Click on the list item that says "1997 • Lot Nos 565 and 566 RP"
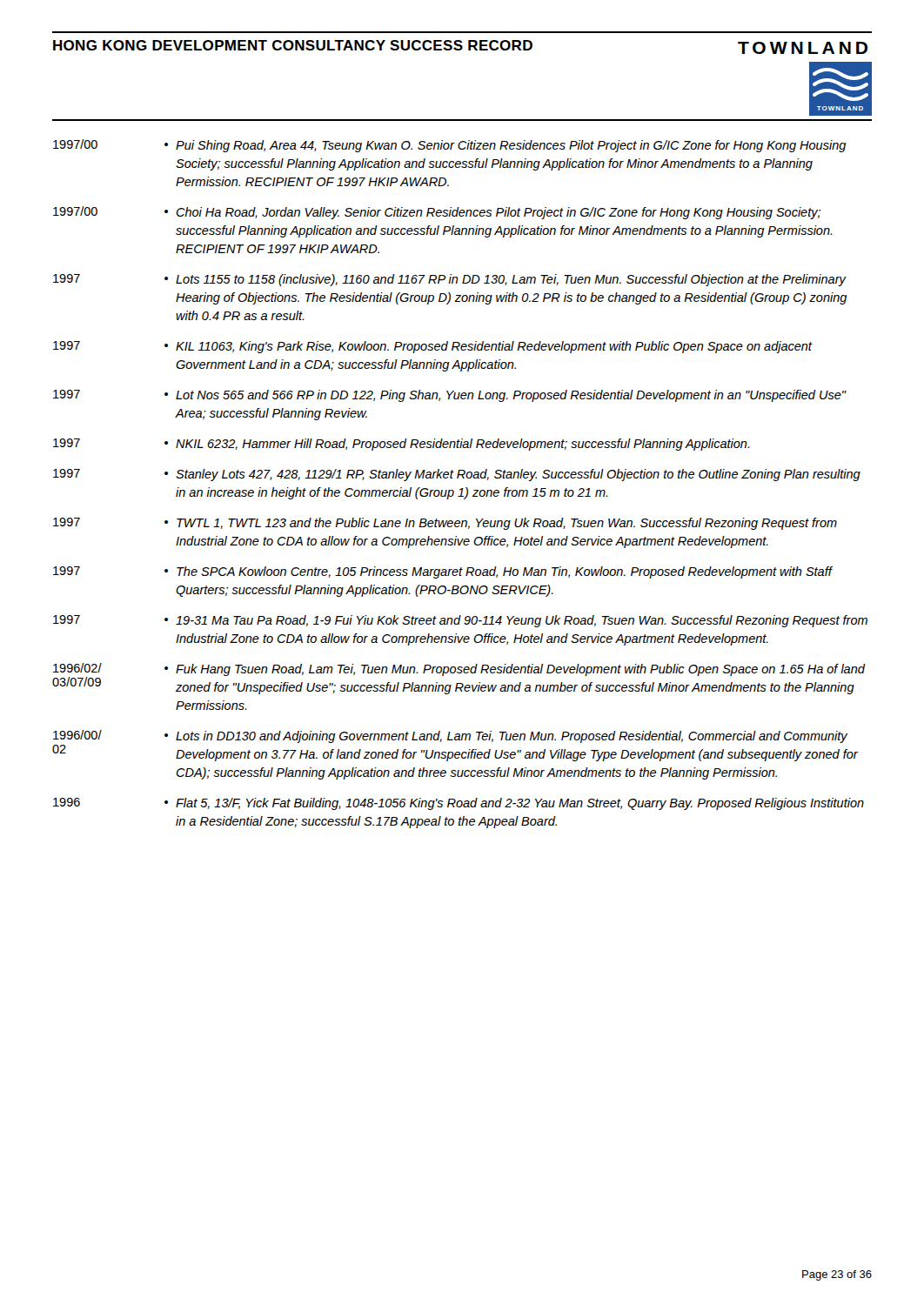This screenshot has height=1305, width=924. tap(462, 405)
